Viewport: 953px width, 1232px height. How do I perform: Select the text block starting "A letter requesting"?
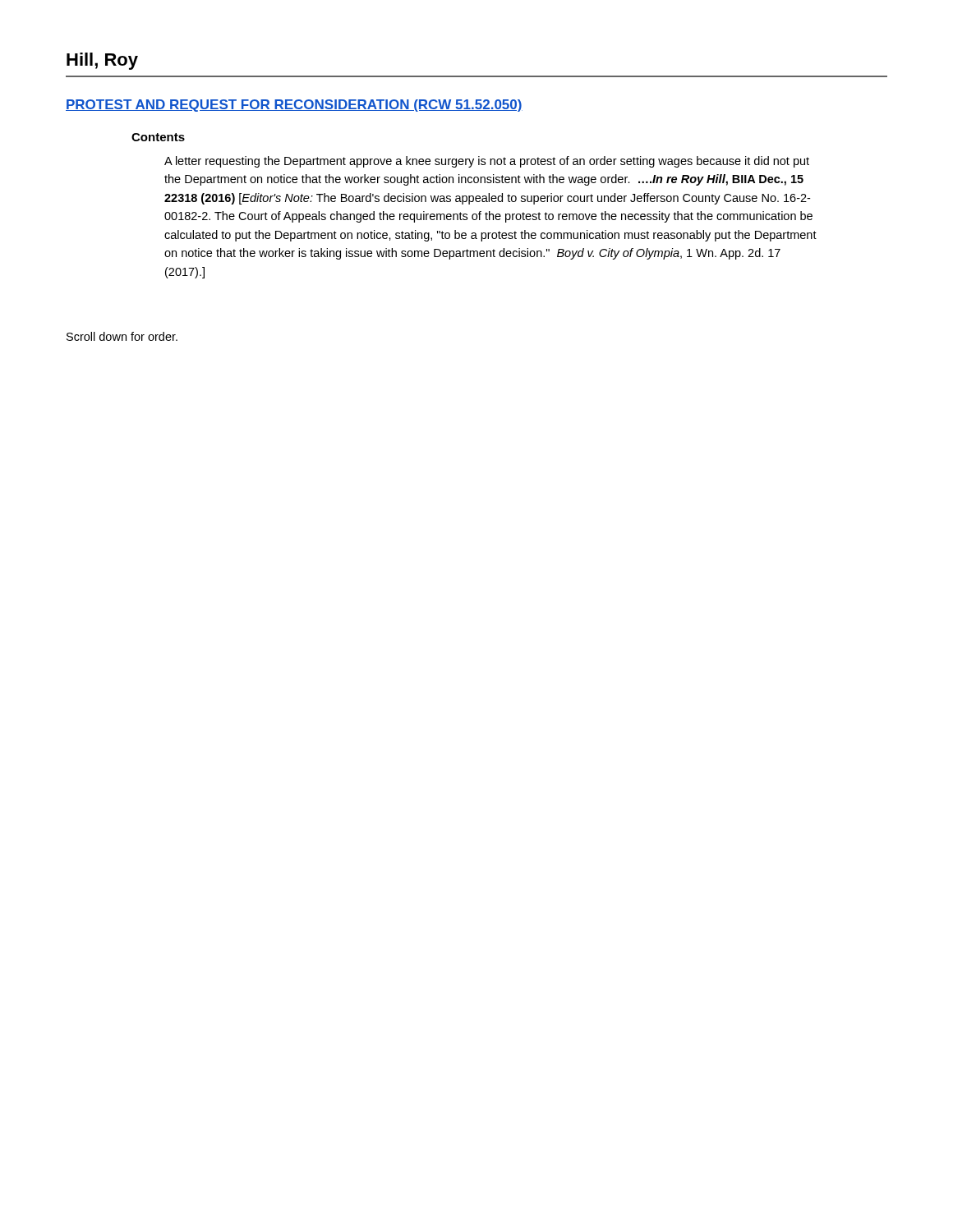(490, 216)
